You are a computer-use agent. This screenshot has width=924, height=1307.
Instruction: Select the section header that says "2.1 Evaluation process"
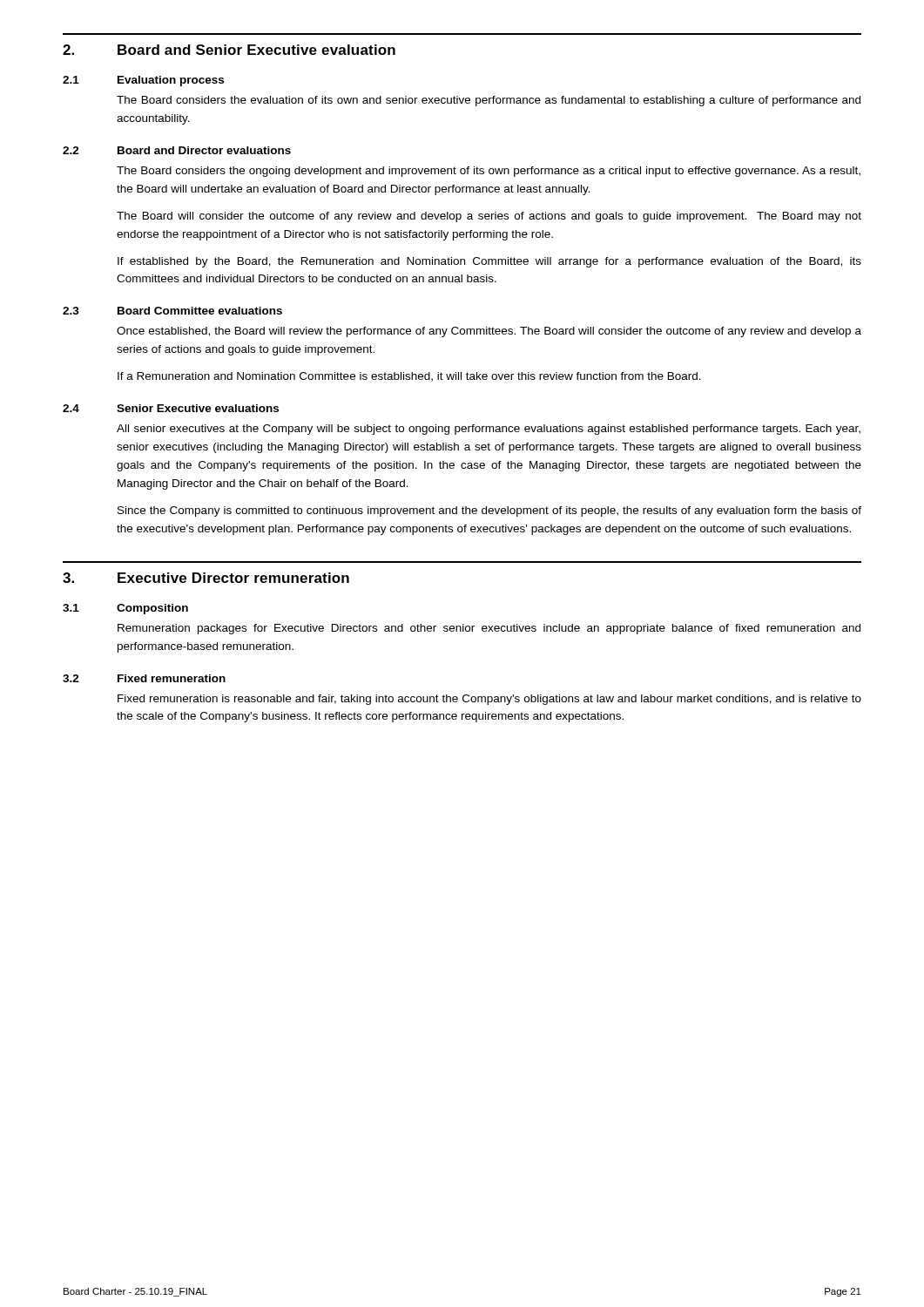[x=144, y=80]
